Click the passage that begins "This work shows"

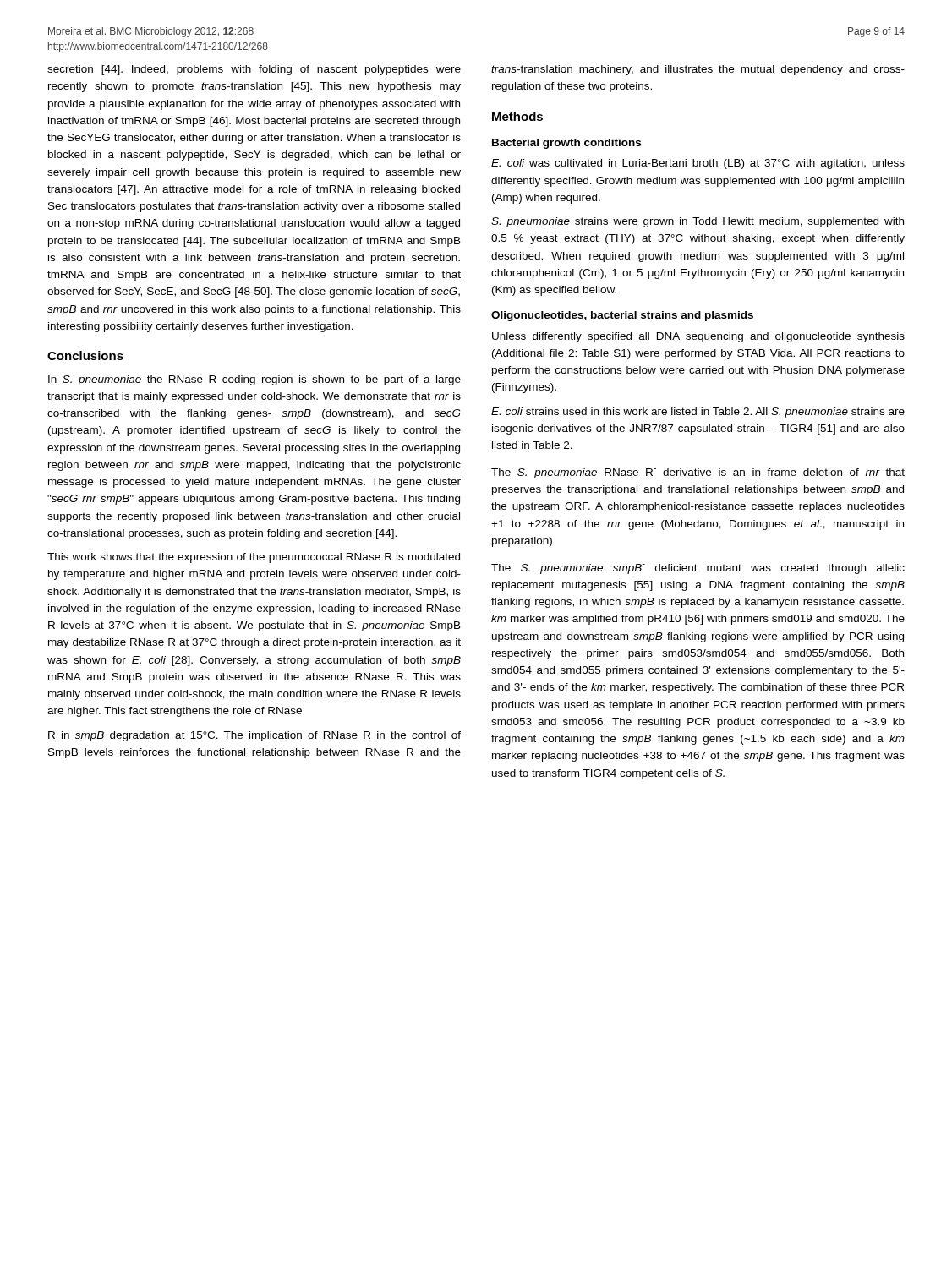tap(254, 634)
